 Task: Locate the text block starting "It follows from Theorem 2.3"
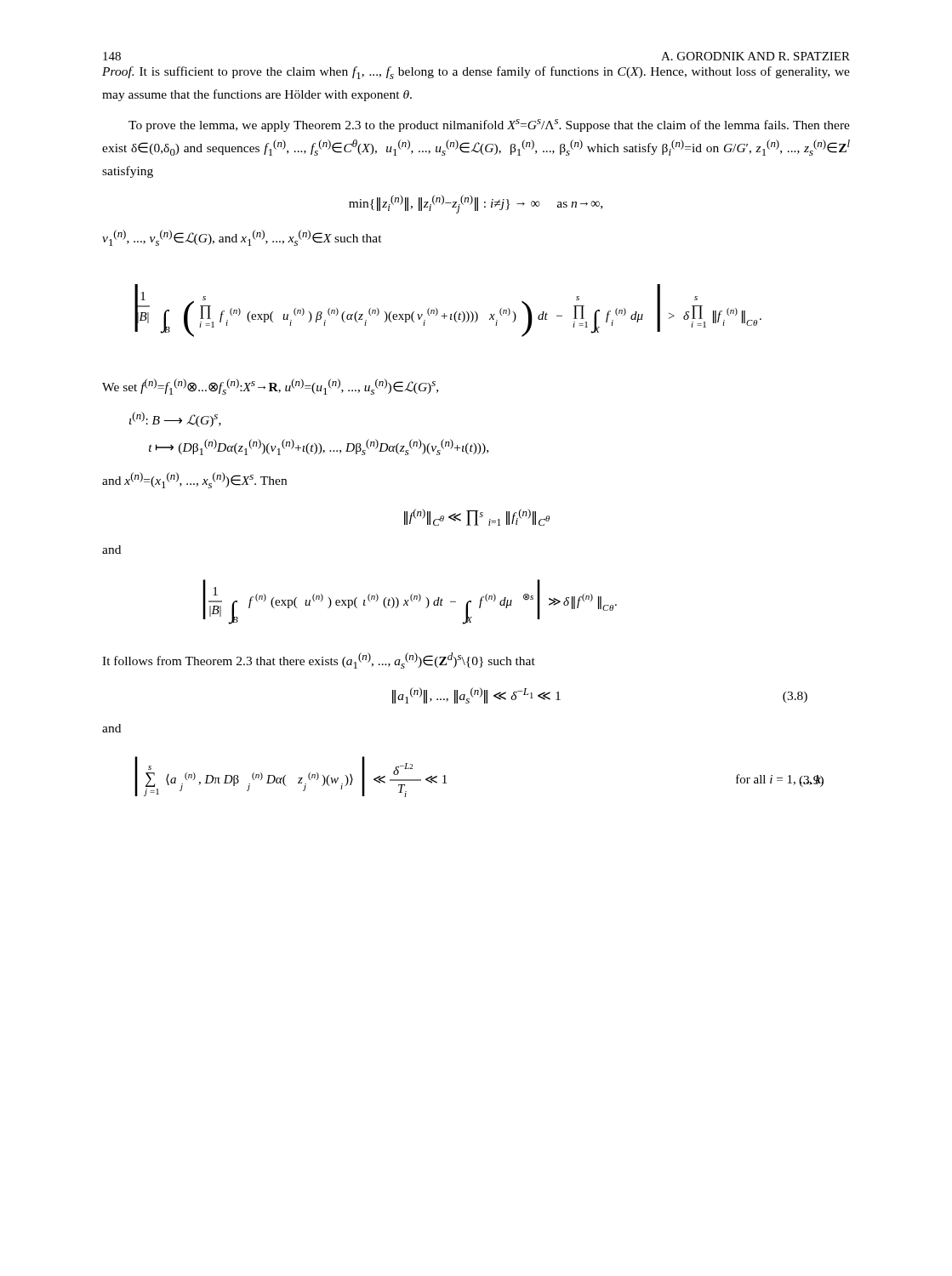[x=476, y=661]
